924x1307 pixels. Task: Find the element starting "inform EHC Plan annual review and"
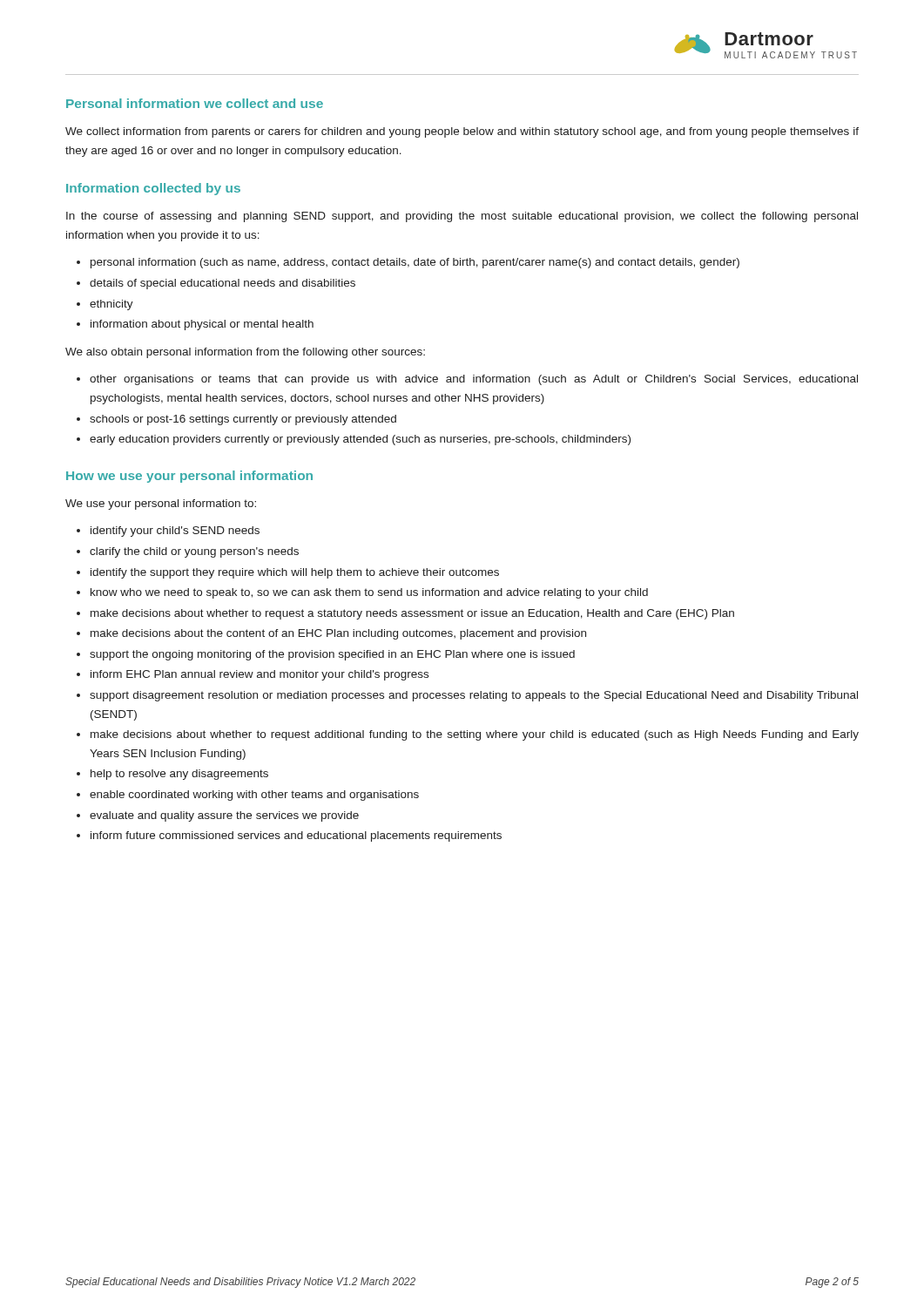click(259, 674)
